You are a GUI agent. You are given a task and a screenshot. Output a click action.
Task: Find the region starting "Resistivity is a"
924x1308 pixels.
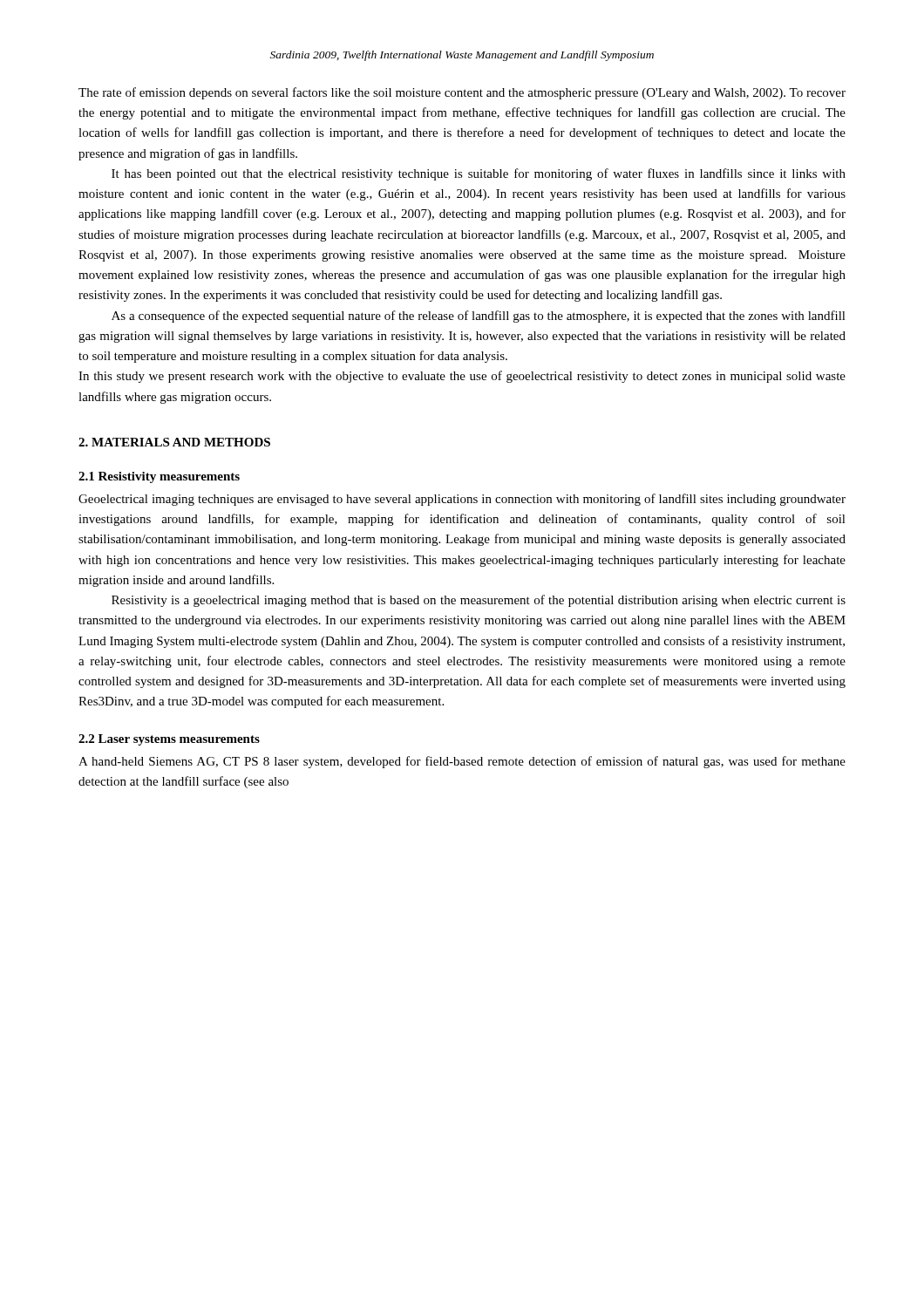[462, 651]
